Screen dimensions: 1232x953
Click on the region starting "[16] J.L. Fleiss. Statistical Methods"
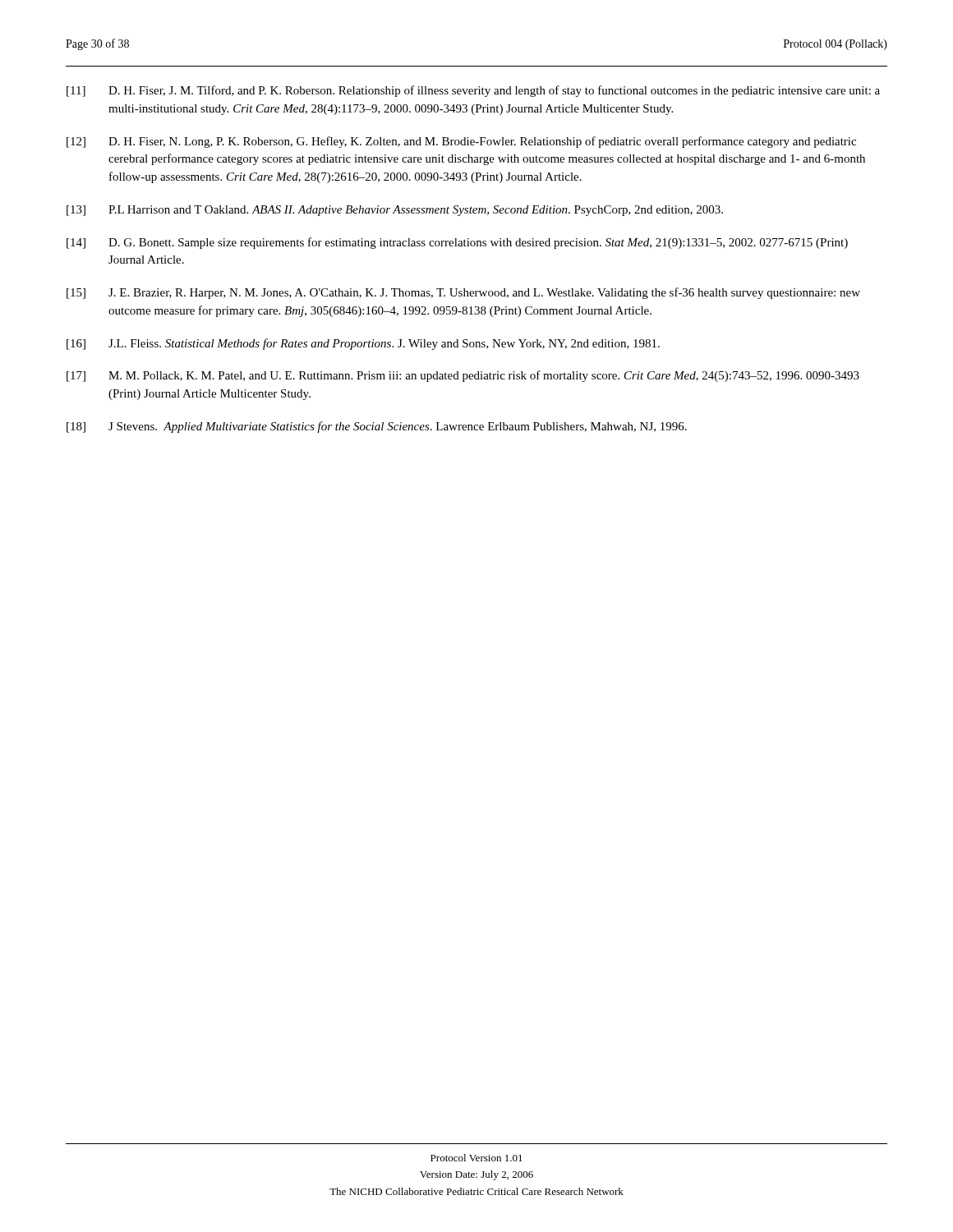476,344
